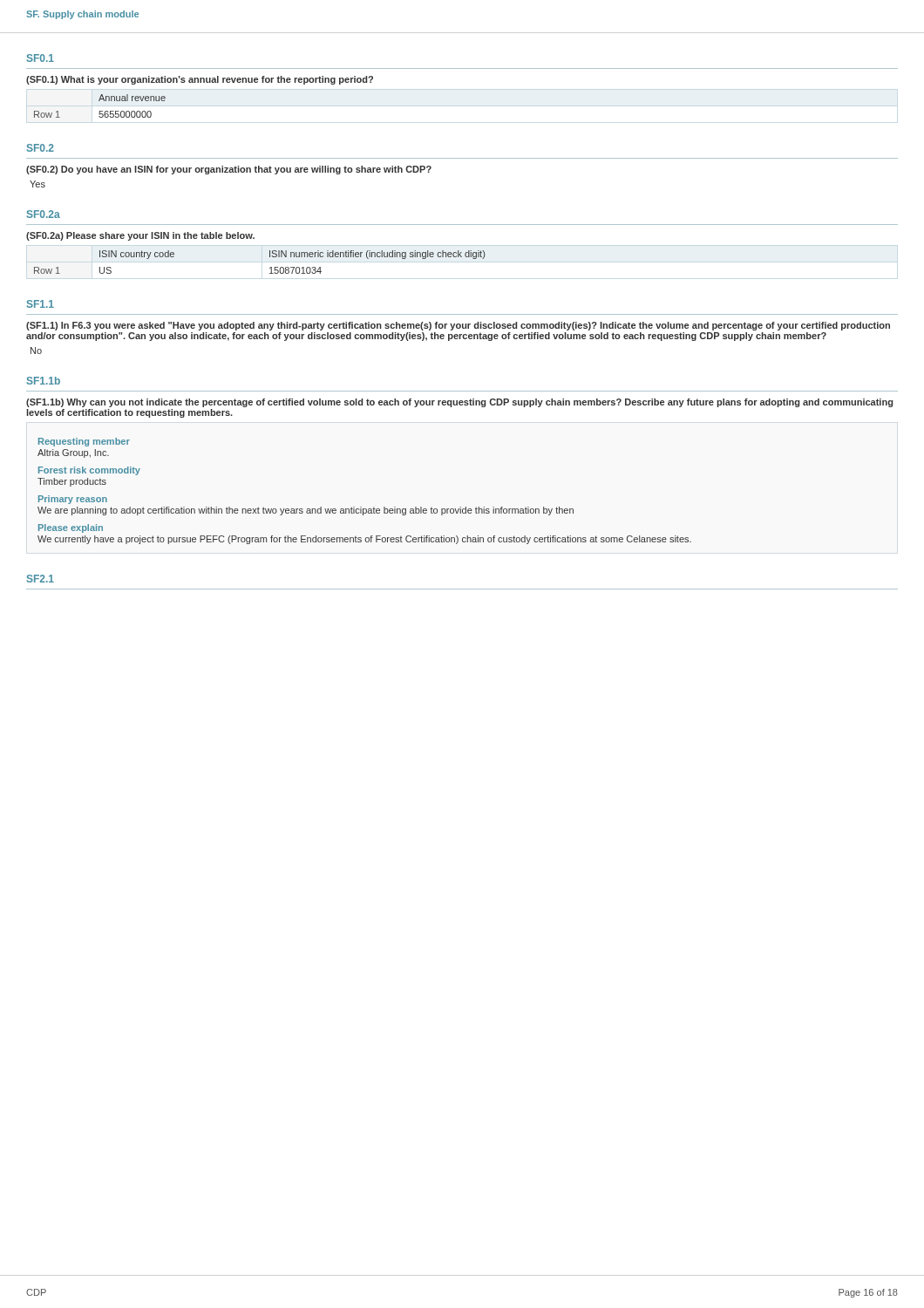Find the table that mentions "ISIN numeric identifier"
The width and height of the screenshot is (924, 1308).
point(462,262)
